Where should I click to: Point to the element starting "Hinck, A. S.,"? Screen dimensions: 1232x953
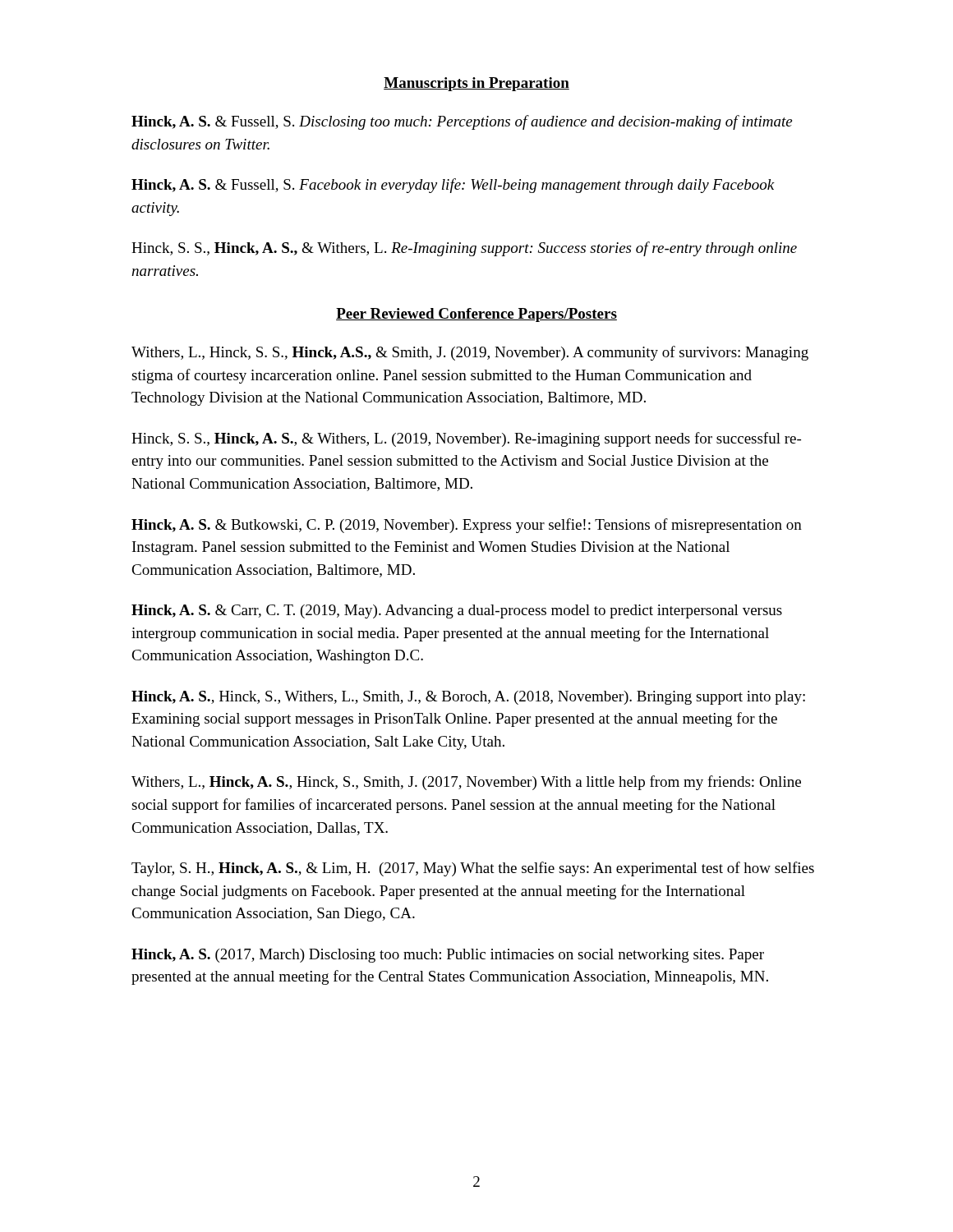pos(469,719)
